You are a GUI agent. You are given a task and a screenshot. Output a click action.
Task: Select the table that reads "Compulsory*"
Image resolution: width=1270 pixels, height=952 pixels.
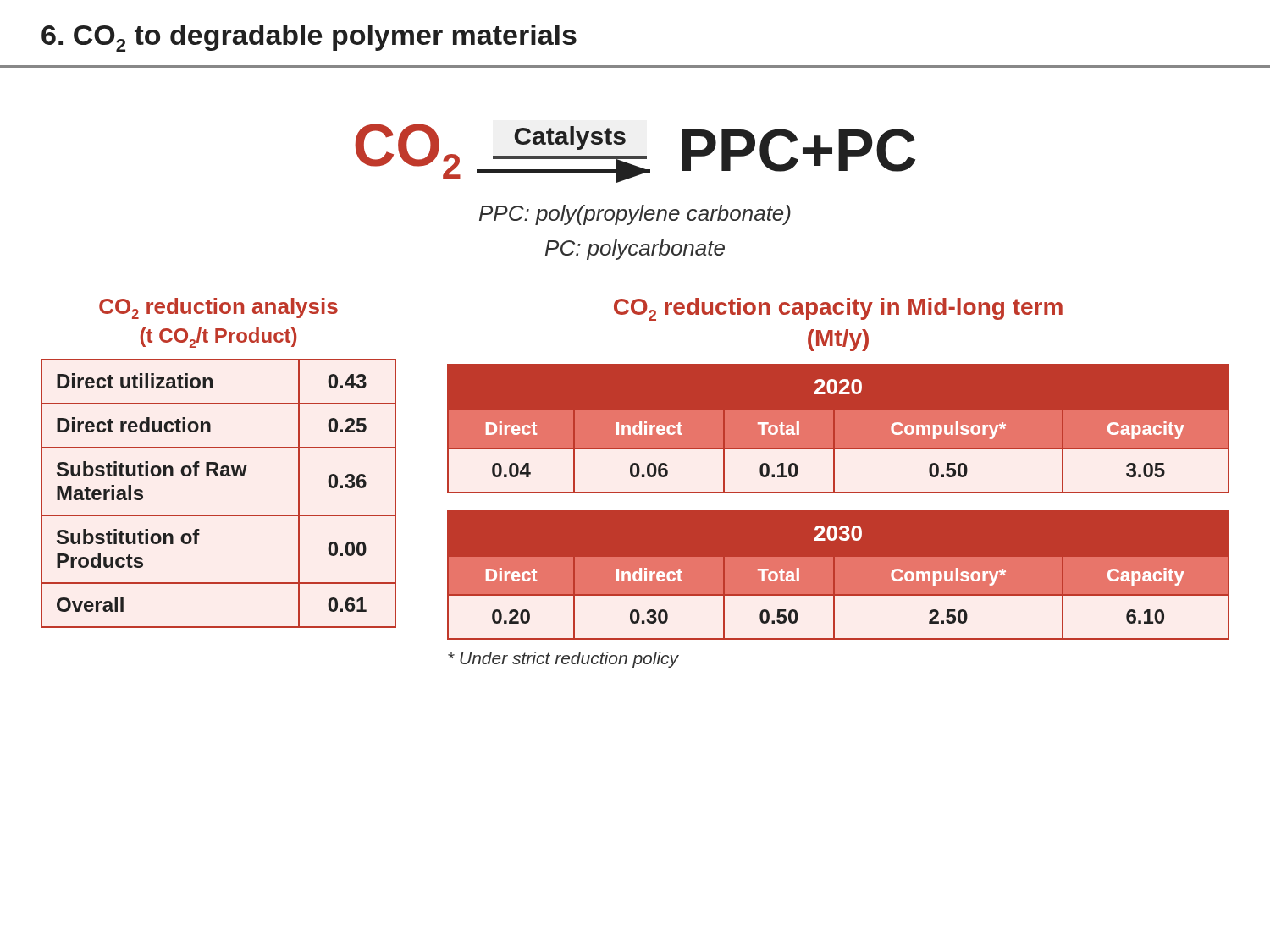(x=838, y=501)
